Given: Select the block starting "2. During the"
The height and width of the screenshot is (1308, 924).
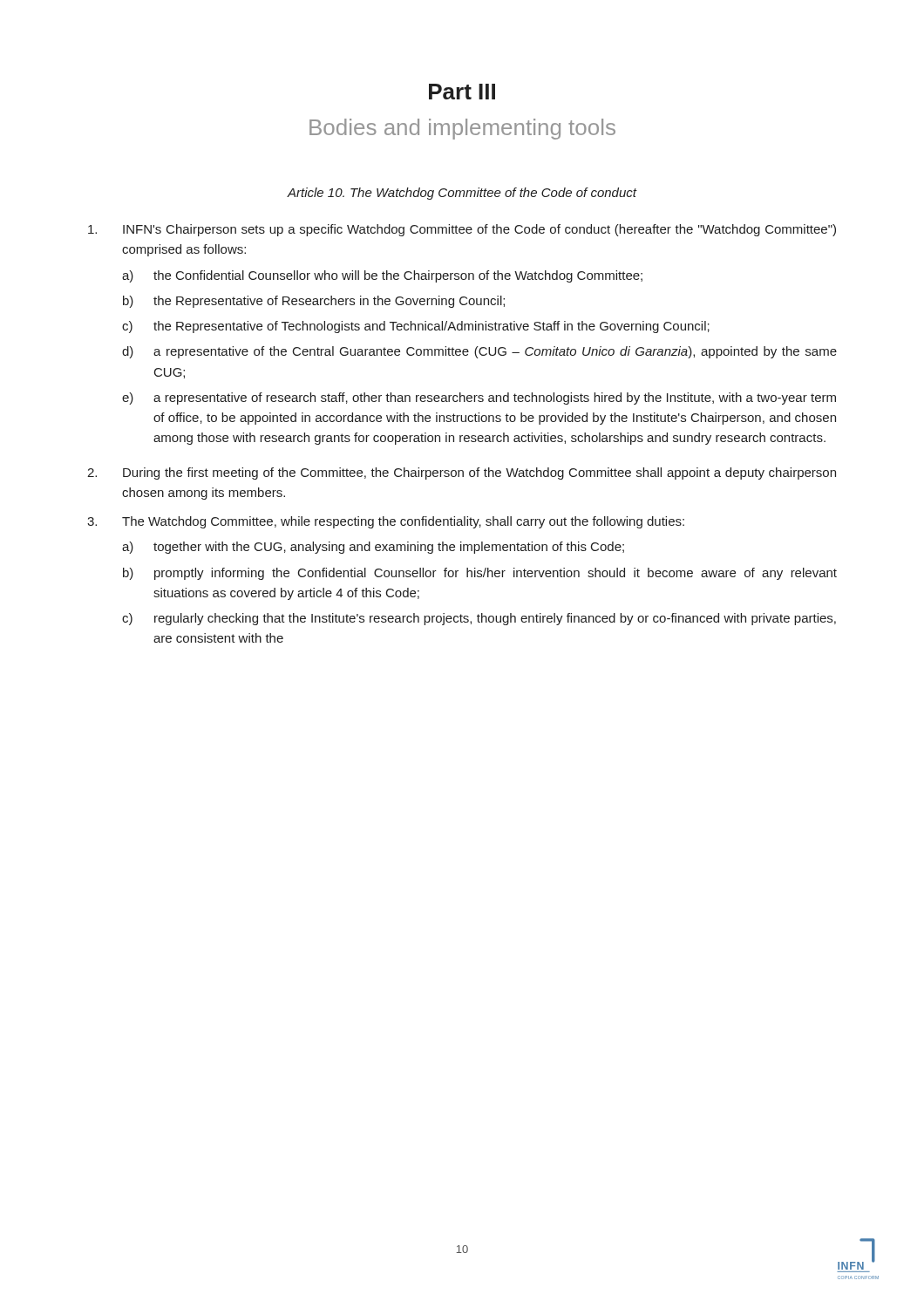Looking at the screenshot, I should click(x=462, y=482).
